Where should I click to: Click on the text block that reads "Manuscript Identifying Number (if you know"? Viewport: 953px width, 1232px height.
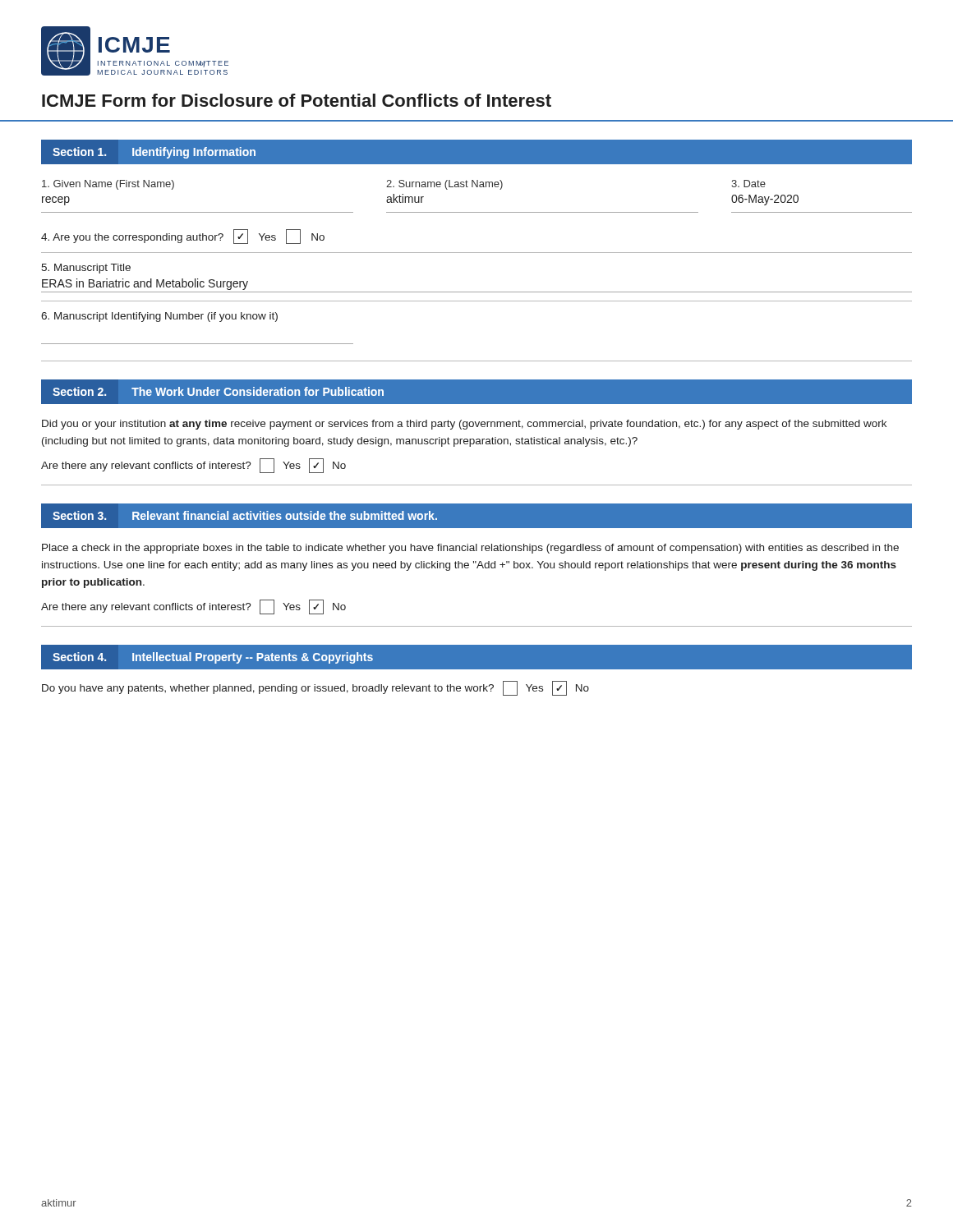tap(159, 317)
